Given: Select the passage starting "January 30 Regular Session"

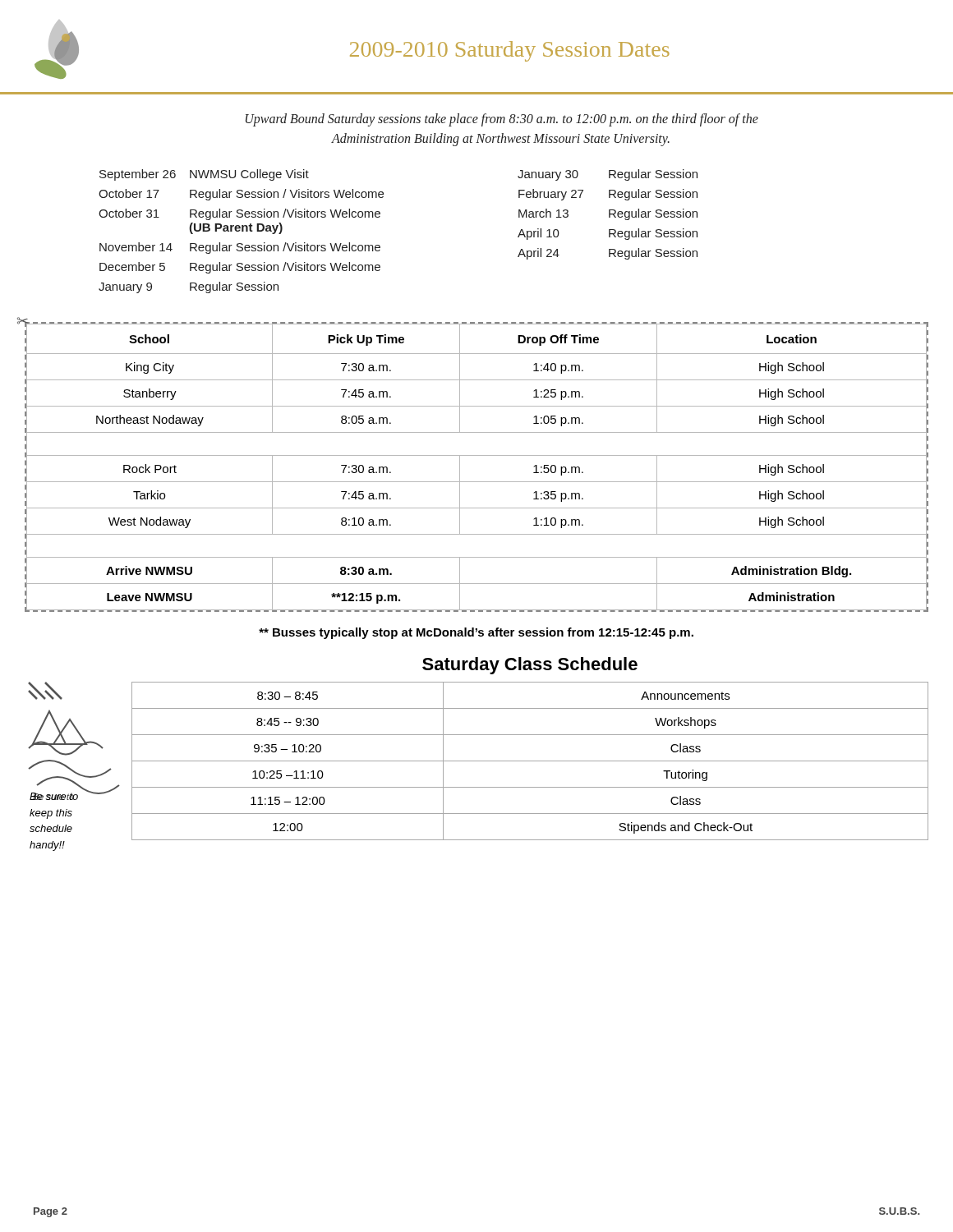Looking at the screenshot, I should click(608, 174).
